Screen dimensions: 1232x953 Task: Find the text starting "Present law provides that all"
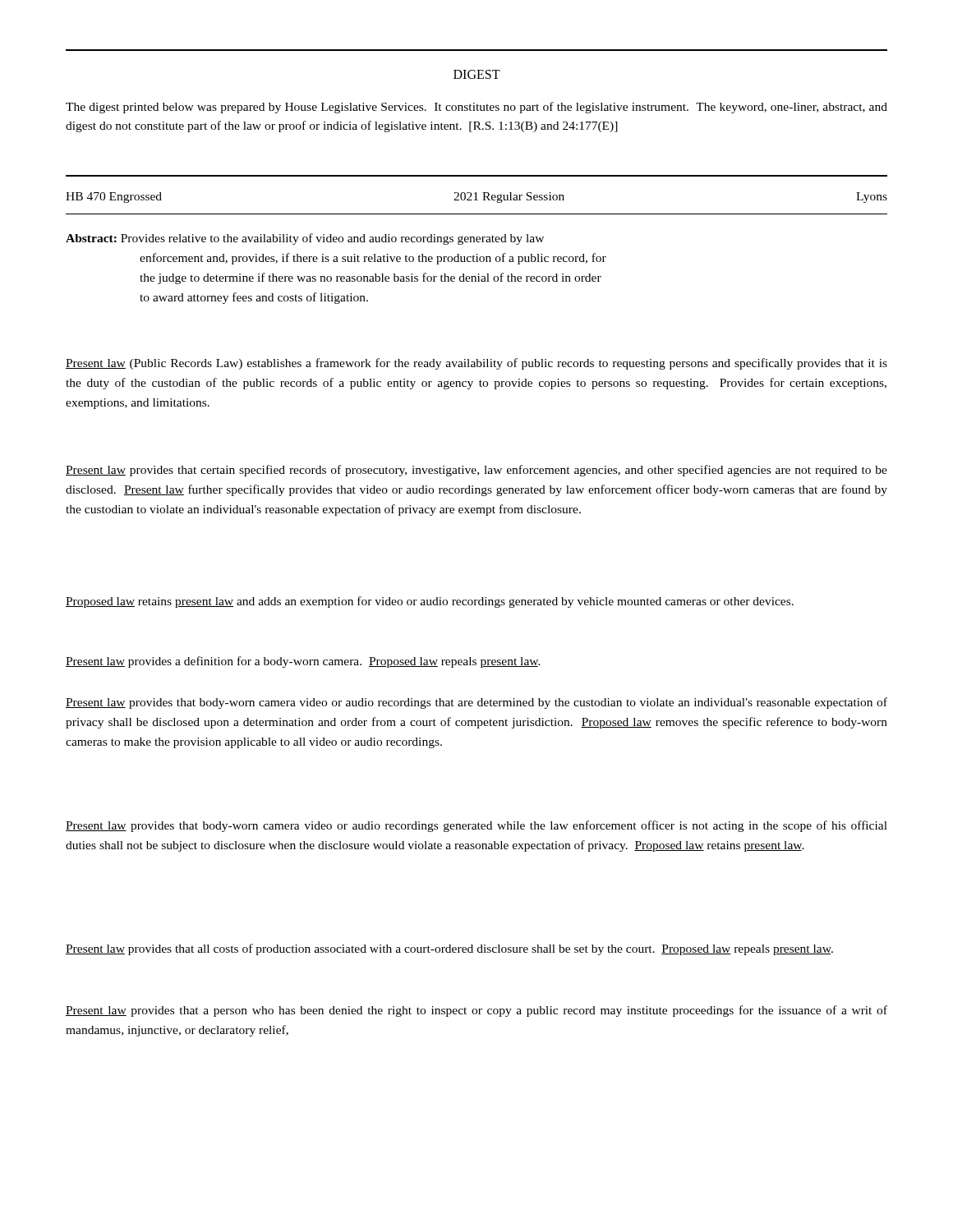coord(450,948)
